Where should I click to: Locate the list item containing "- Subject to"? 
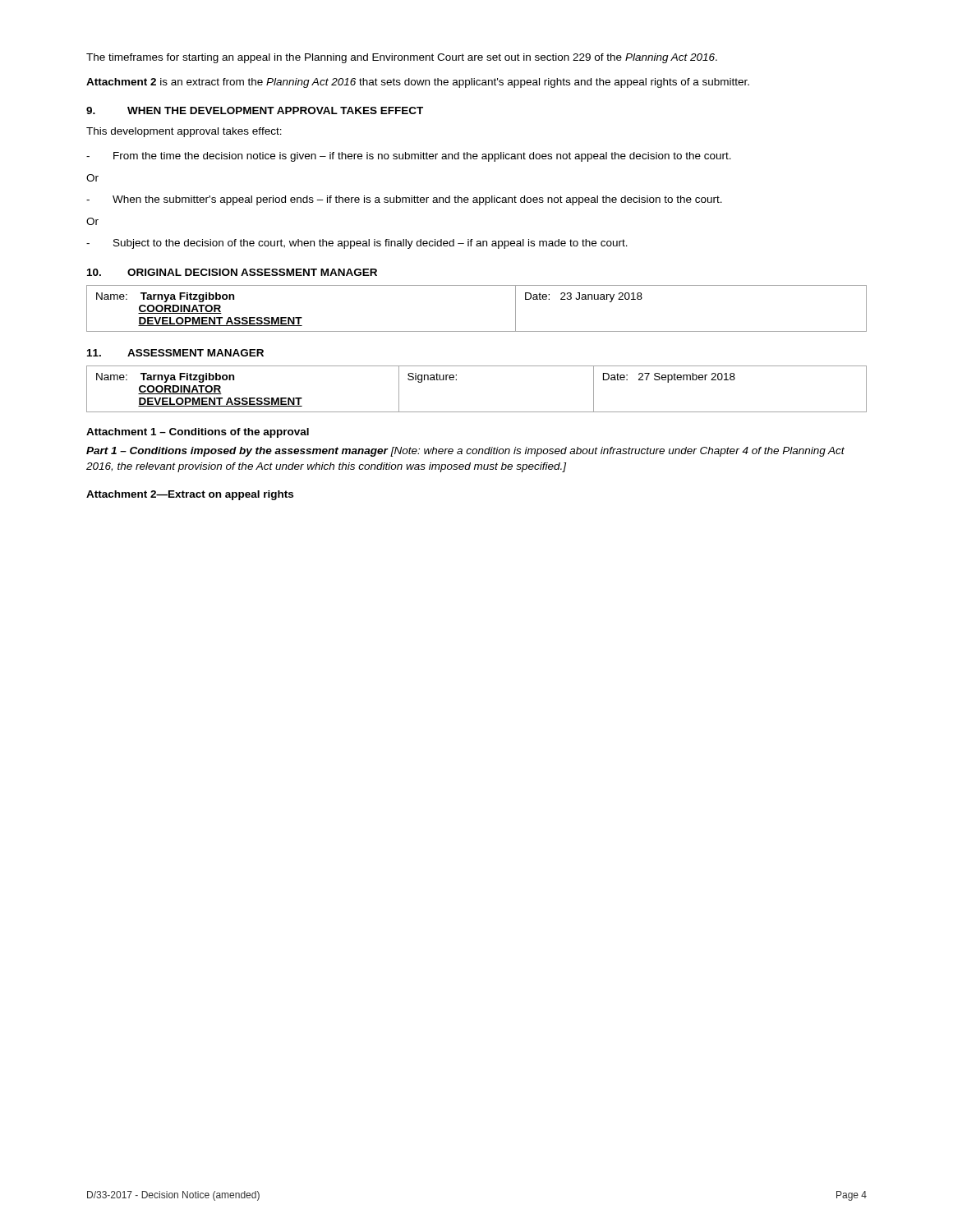476,243
